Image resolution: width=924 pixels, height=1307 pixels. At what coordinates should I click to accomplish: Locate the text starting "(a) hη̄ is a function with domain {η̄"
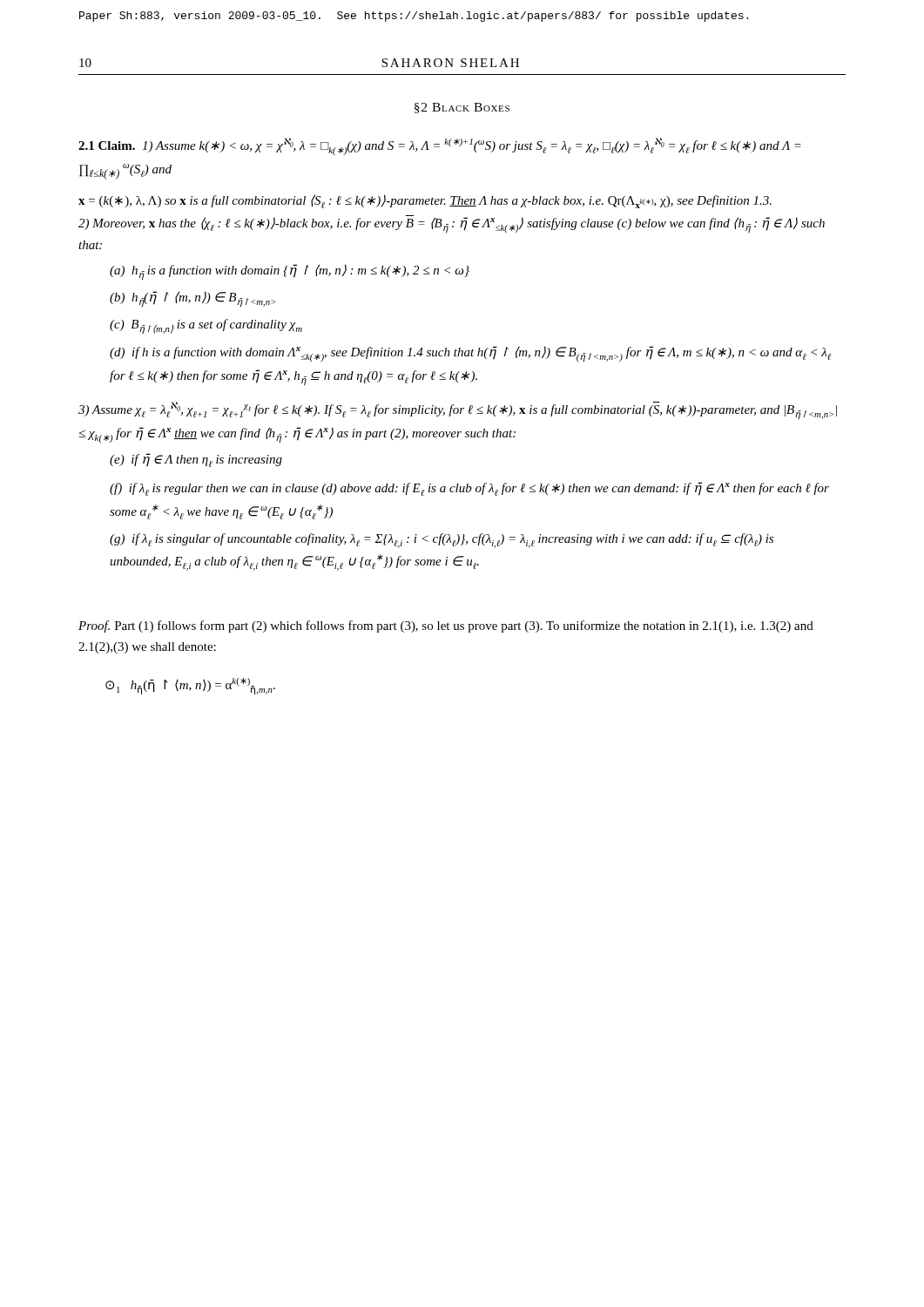coord(290,272)
